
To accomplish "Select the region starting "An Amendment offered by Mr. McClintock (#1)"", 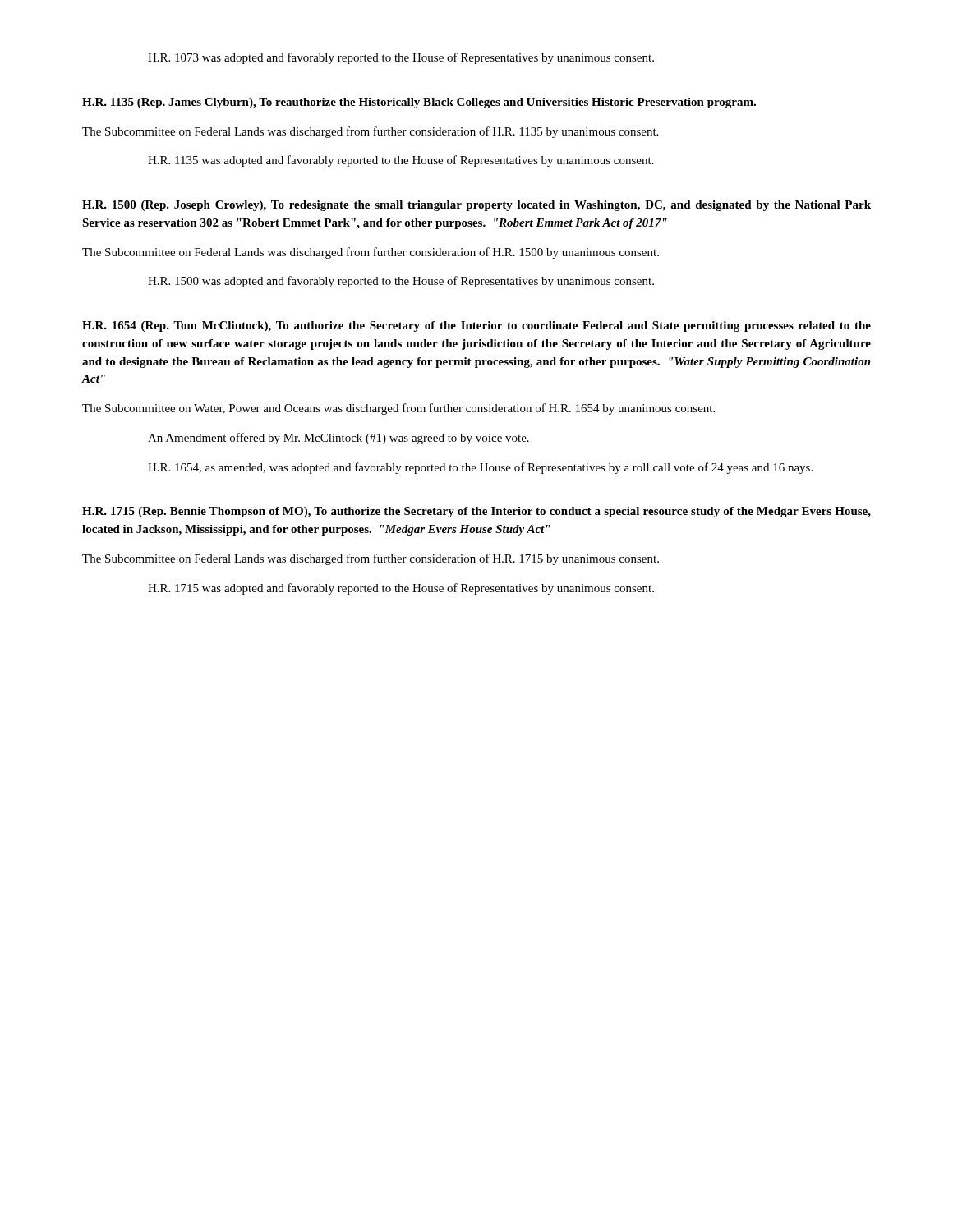I will click(509, 438).
